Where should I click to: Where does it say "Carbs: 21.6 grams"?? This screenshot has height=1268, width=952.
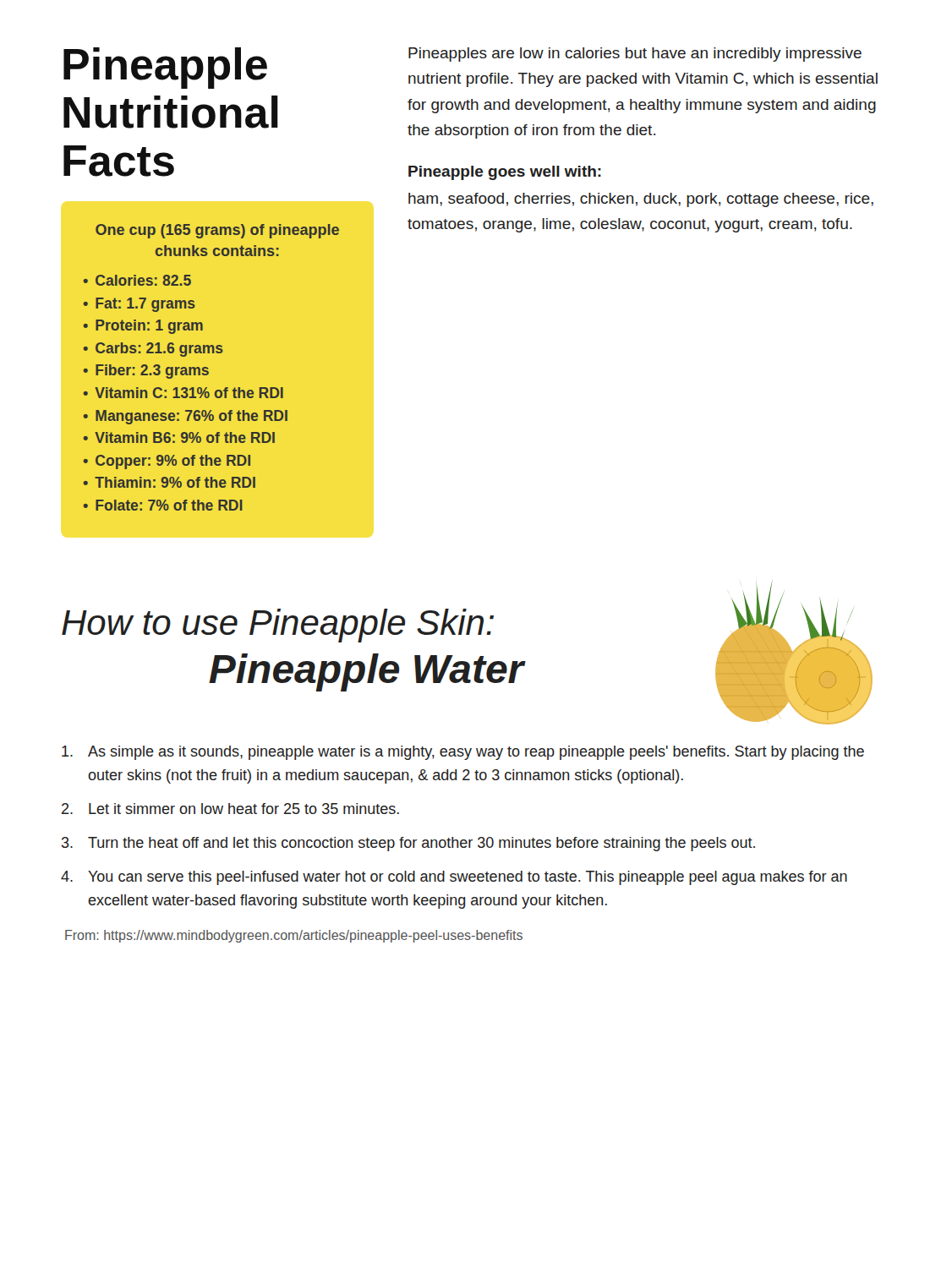(x=159, y=348)
